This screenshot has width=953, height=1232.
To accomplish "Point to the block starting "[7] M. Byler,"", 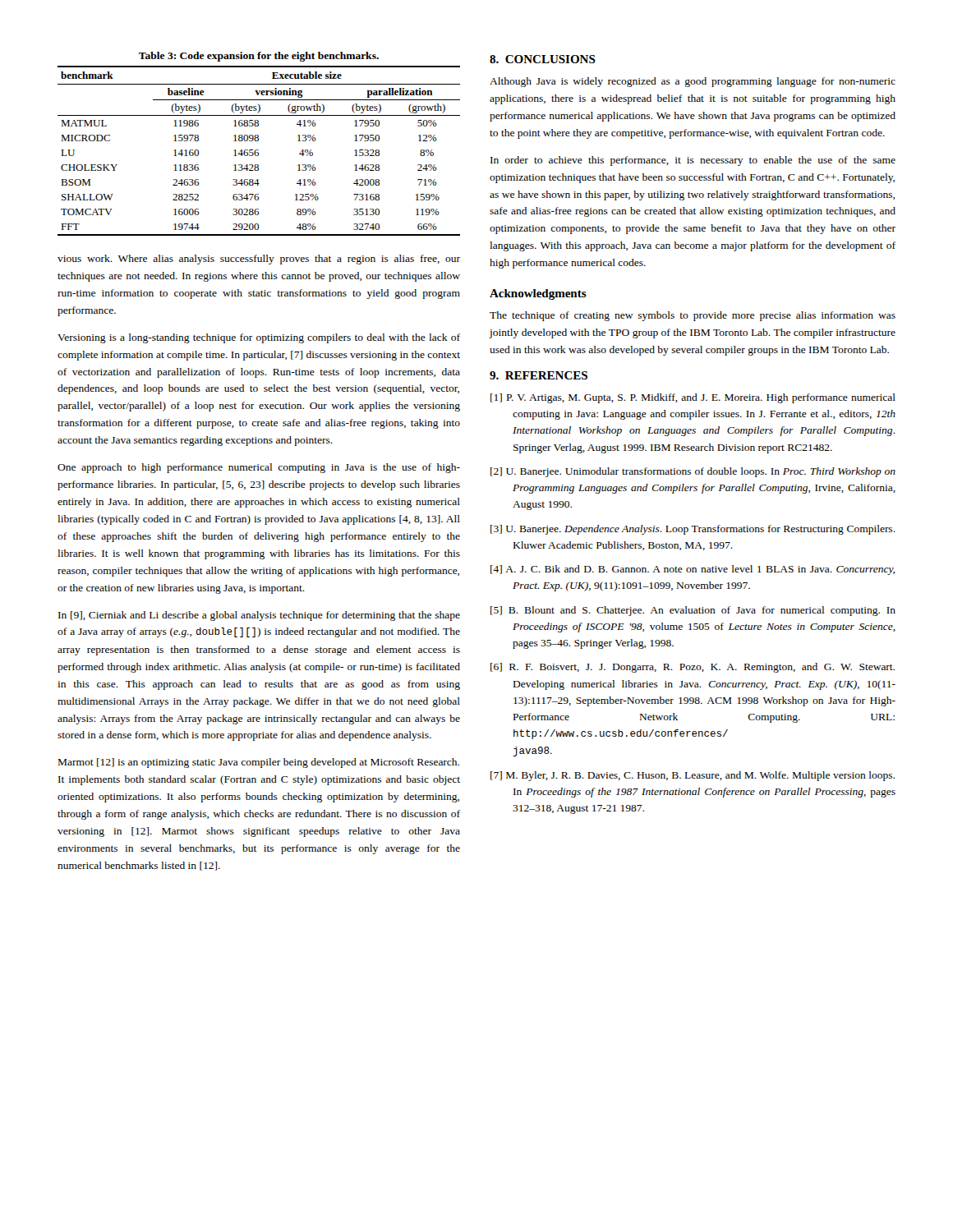I will (693, 791).
